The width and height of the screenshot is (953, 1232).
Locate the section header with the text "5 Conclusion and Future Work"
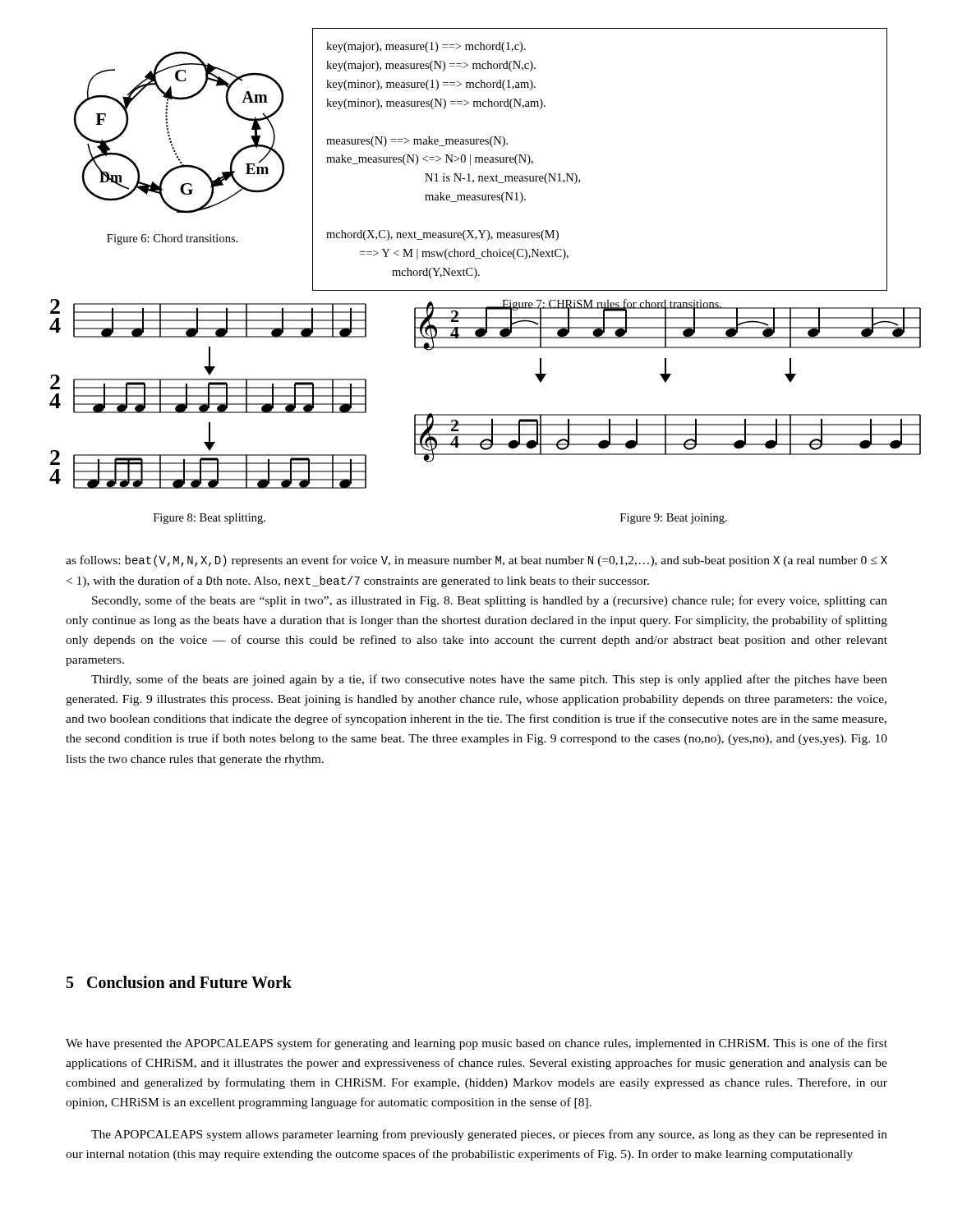[179, 982]
